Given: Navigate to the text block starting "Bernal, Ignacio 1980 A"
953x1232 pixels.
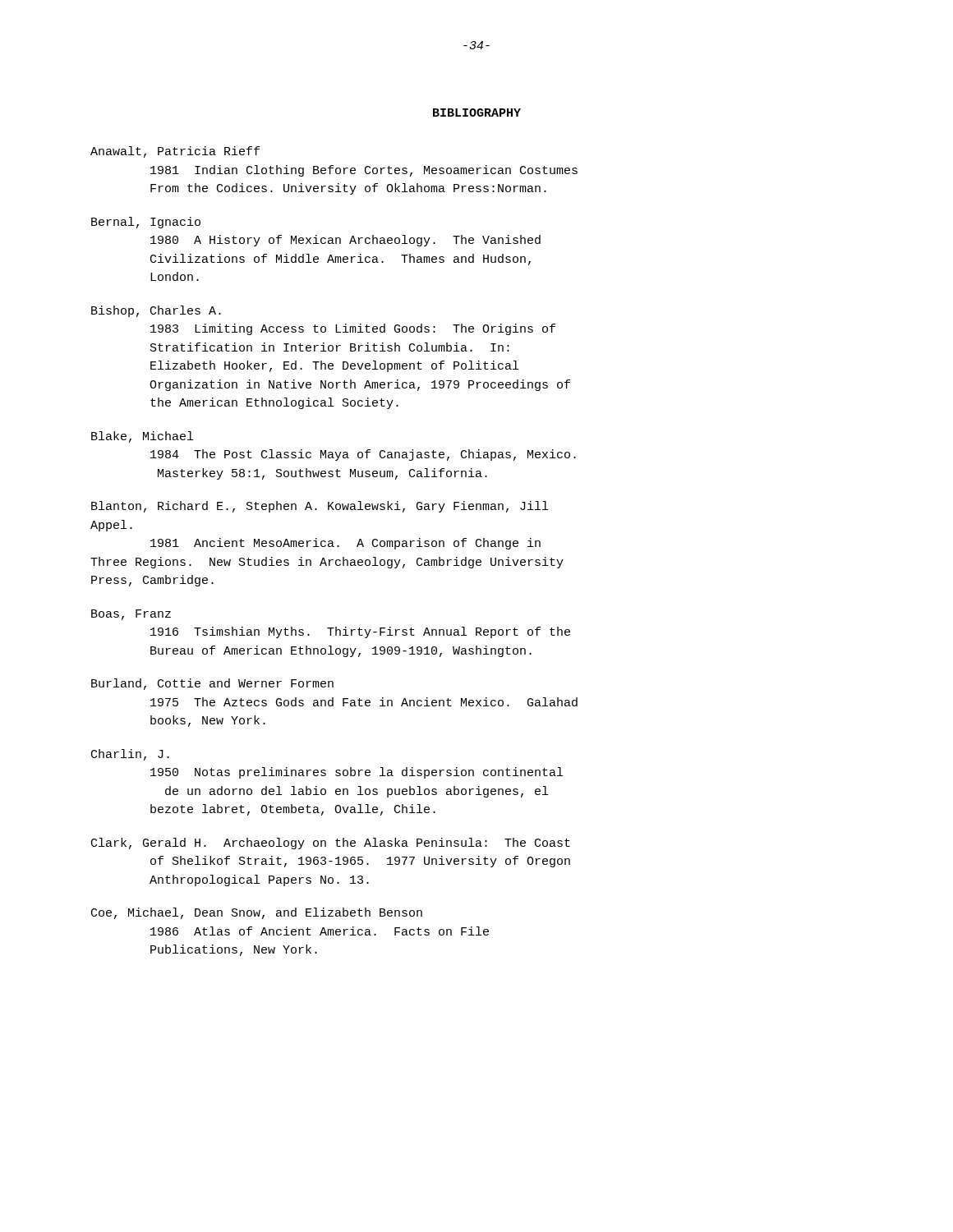Looking at the screenshot, I should [x=316, y=250].
